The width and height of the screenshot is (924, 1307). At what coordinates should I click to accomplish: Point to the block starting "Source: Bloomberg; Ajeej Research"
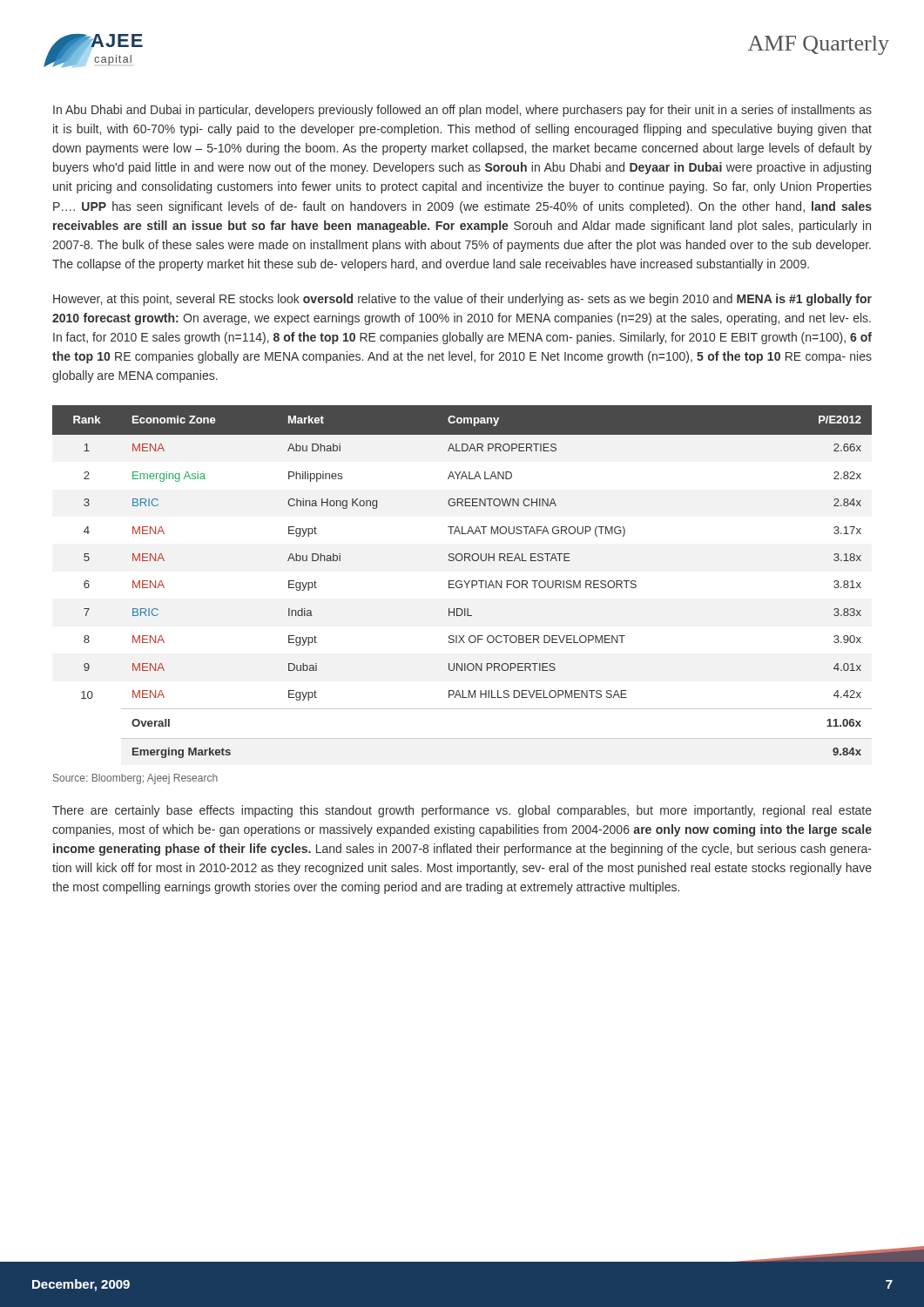[135, 778]
